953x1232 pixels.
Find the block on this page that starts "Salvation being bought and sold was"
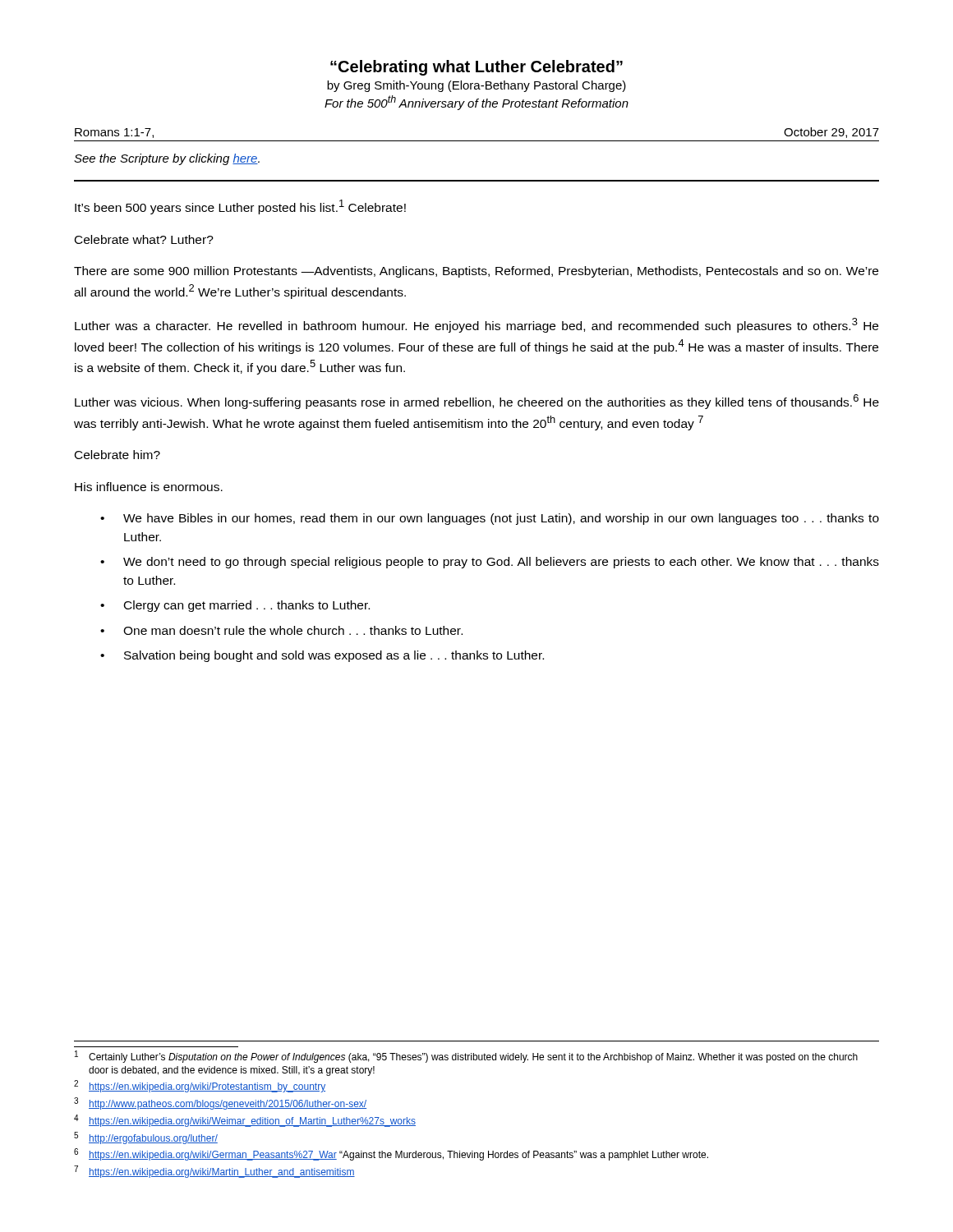click(334, 655)
